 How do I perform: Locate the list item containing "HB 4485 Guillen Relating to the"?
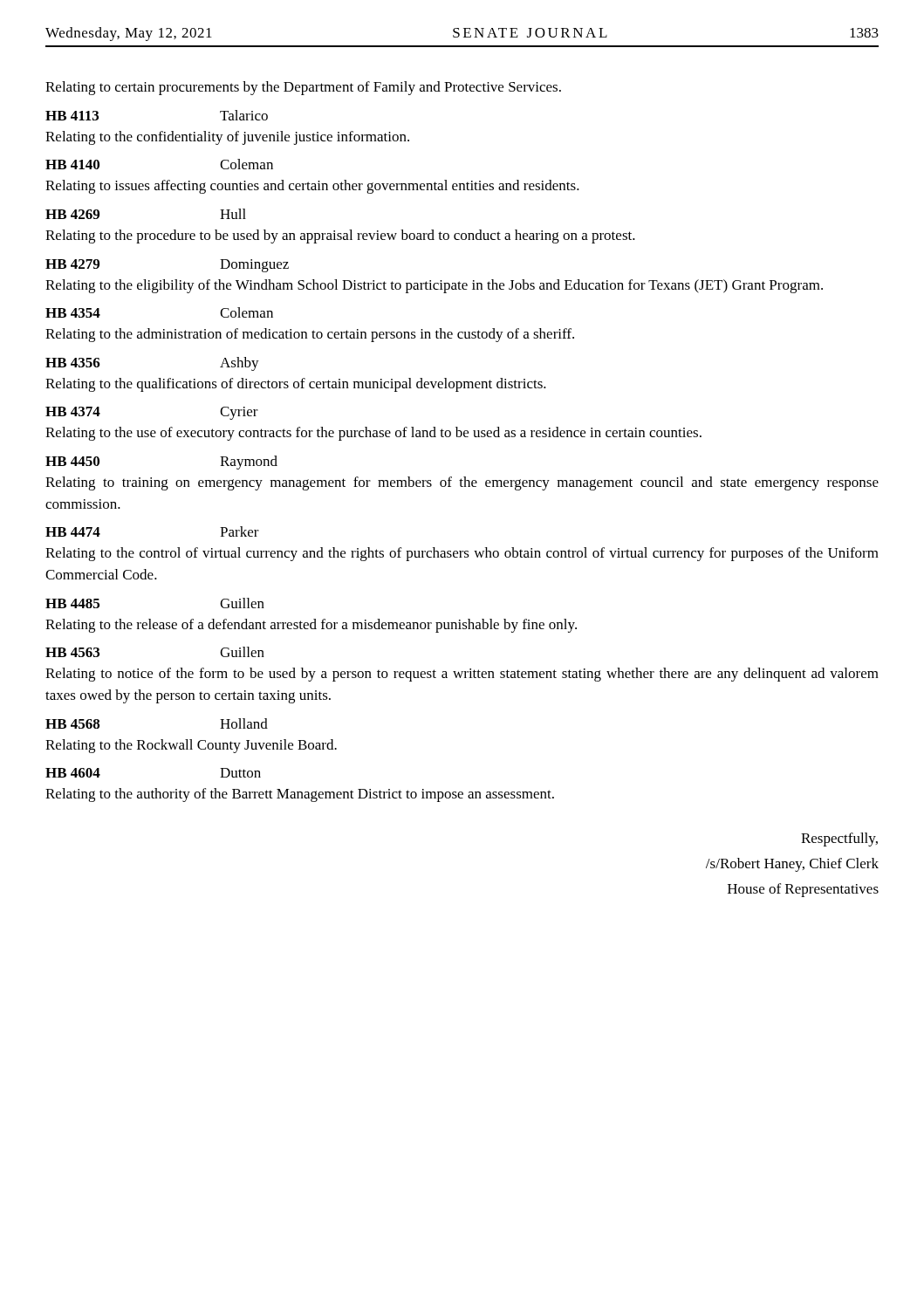462,615
